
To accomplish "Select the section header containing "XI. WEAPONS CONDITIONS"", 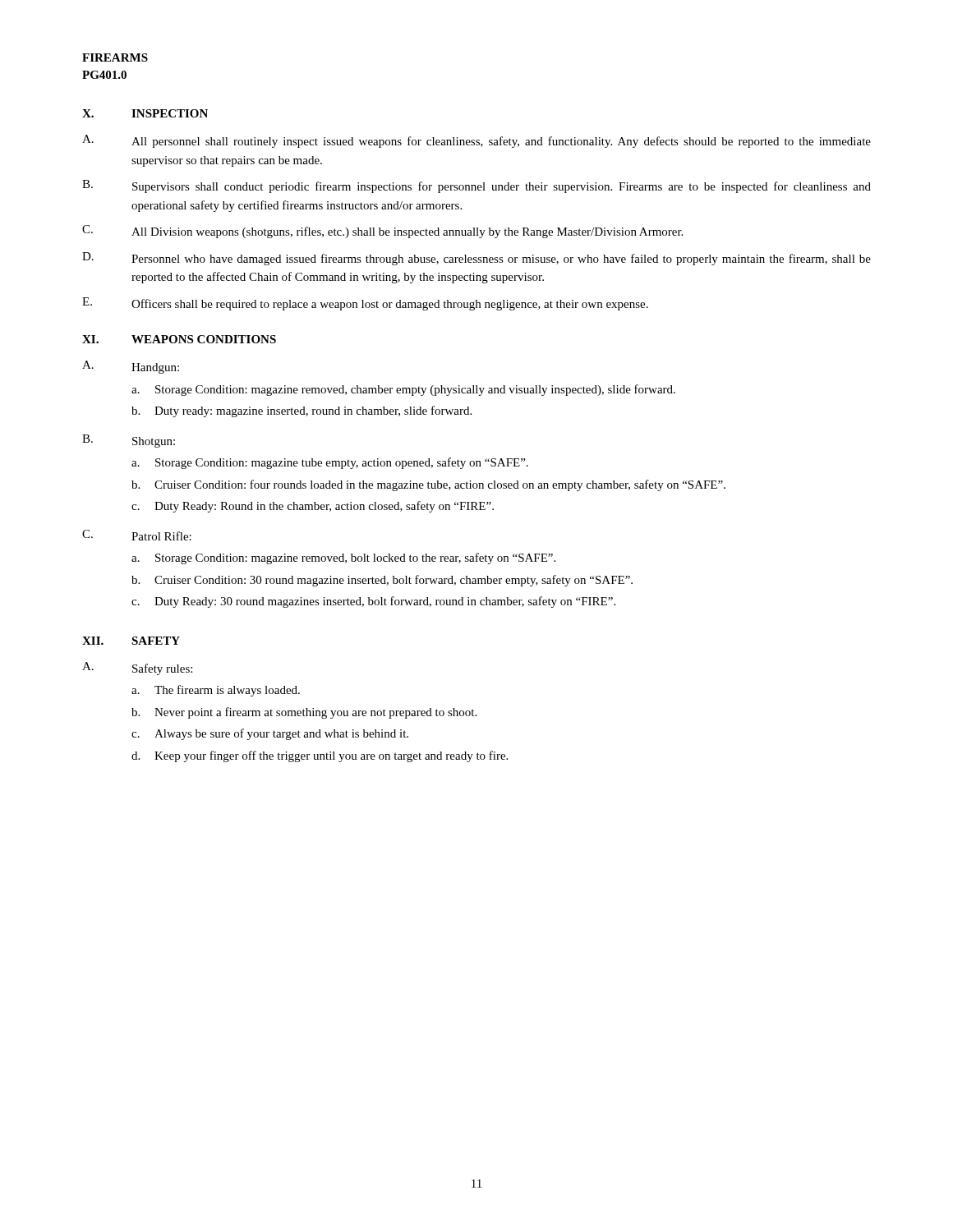I will 179,340.
